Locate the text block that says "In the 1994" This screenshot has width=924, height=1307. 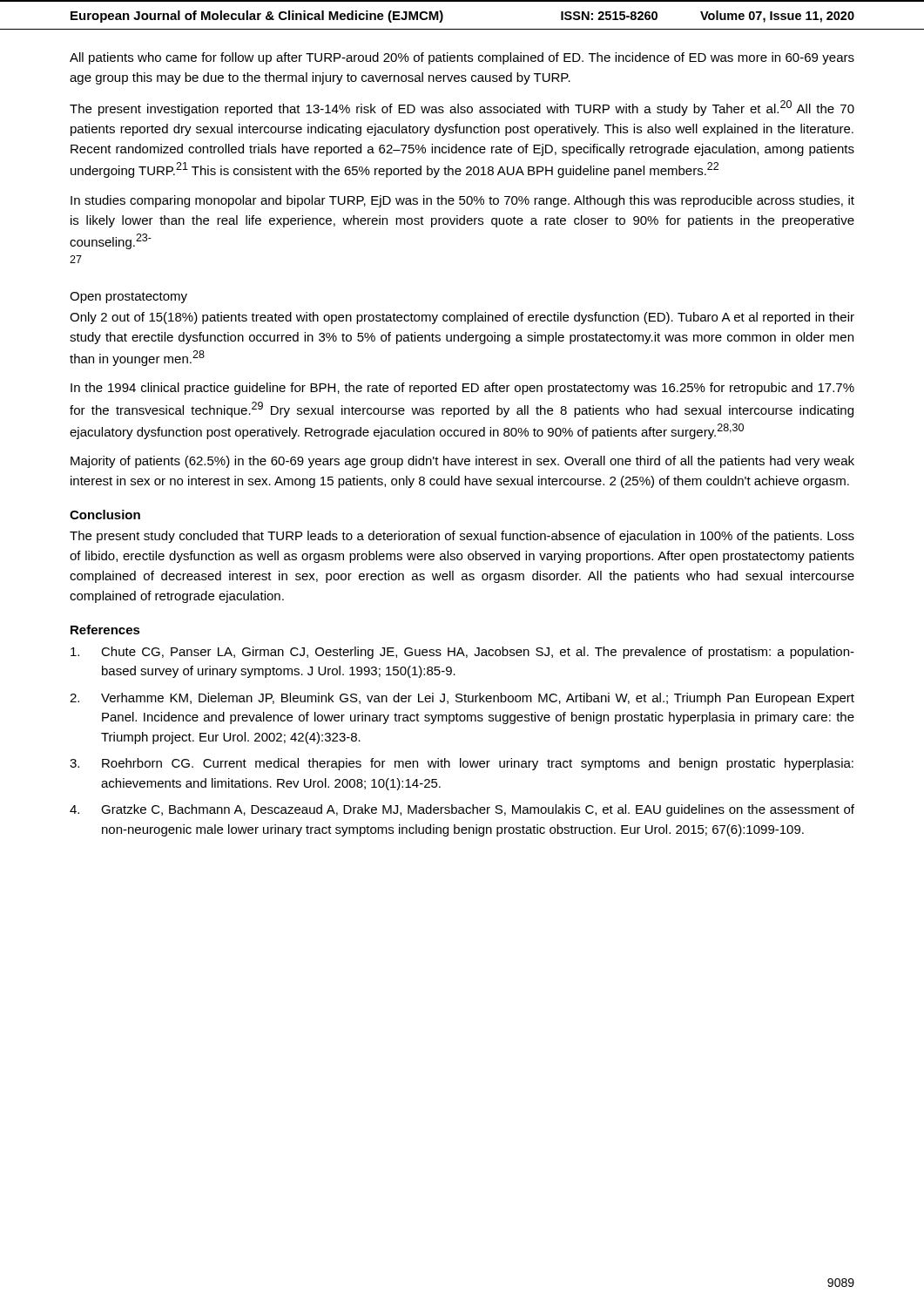pyautogui.click(x=462, y=409)
